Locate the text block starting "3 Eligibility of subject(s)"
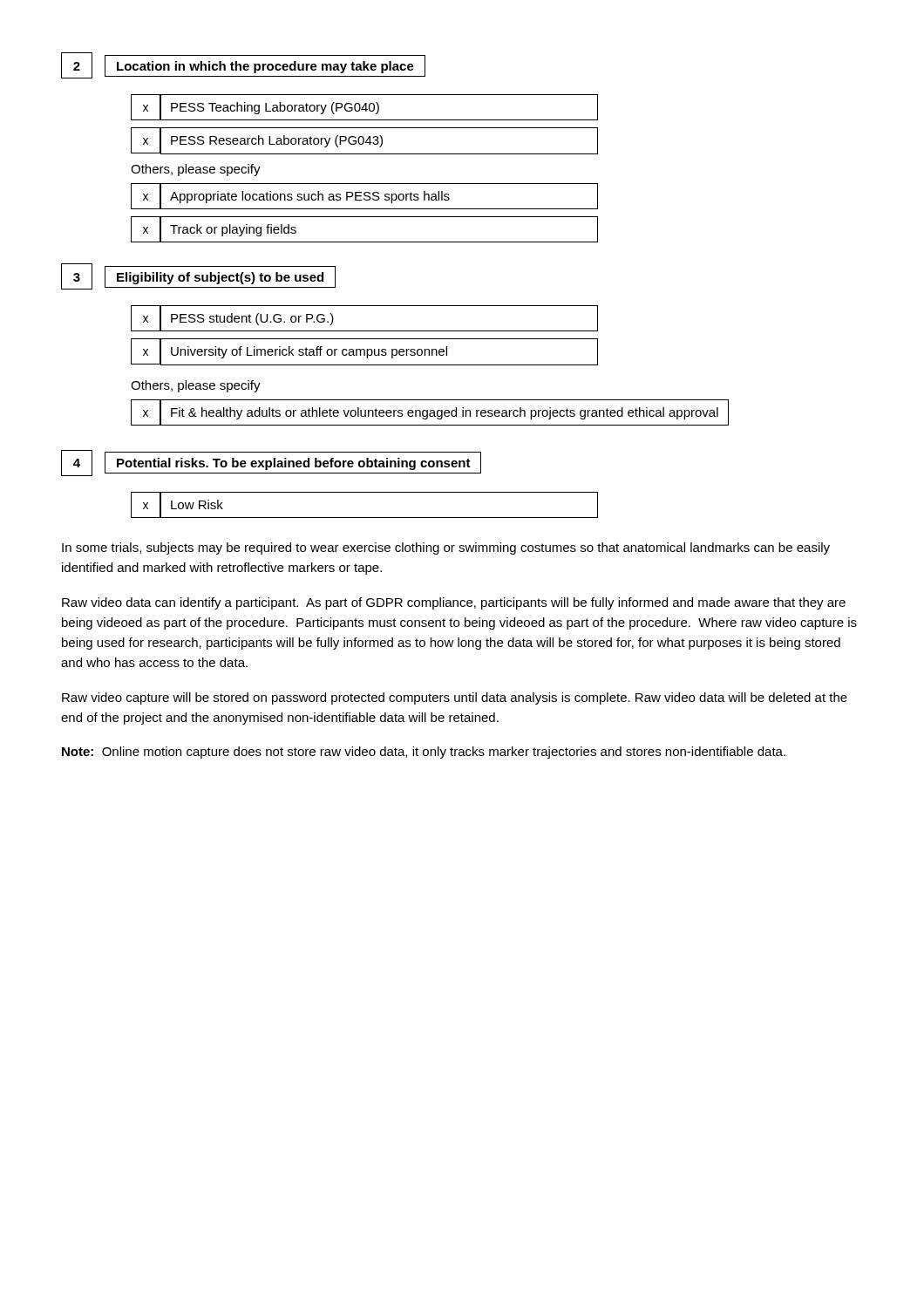This screenshot has height=1308, width=924. coord(198,276)
